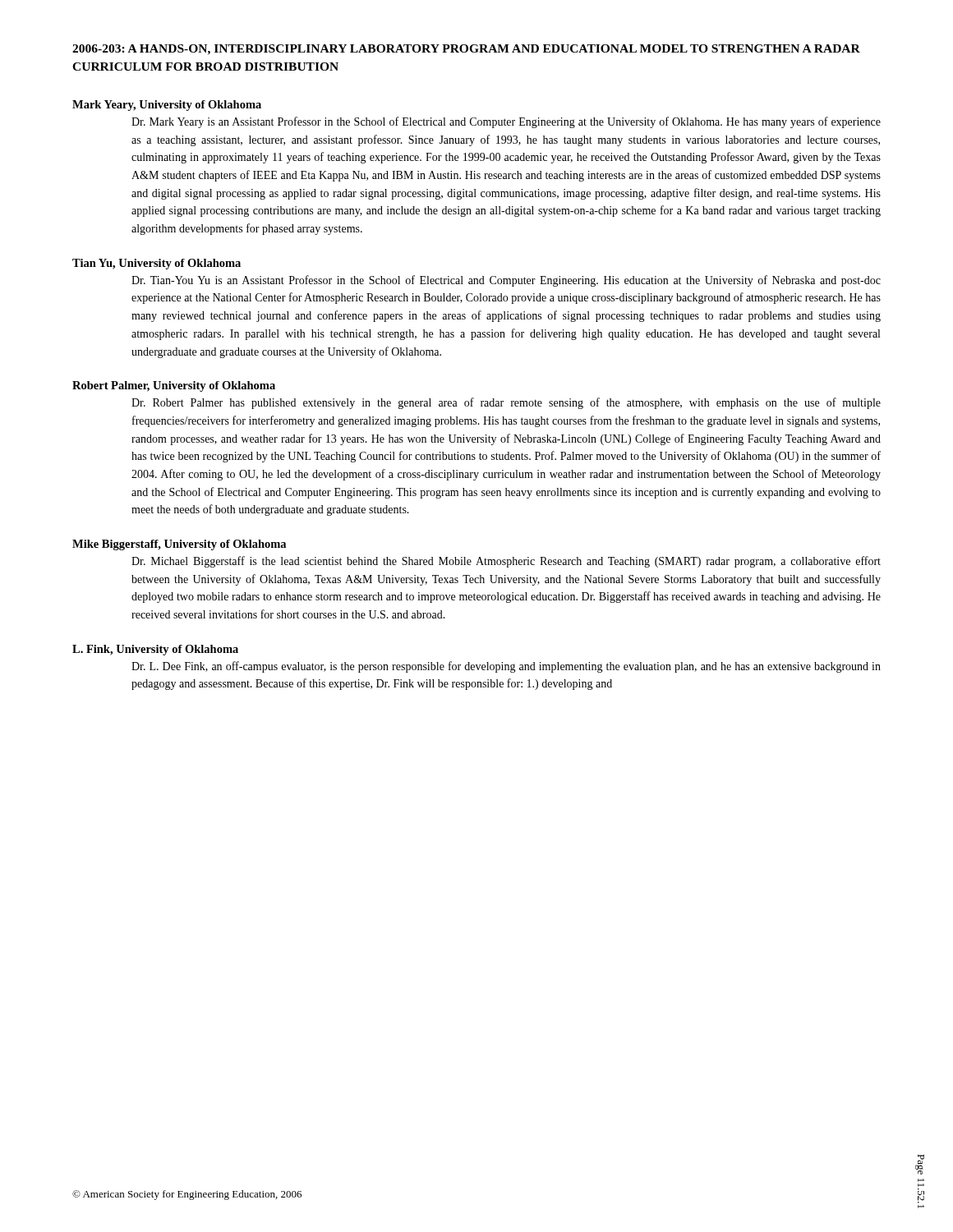
Task: Find the title with the text "2006-203: A HANDS-ON, INTERDISCIPLINARY LABORATORY"
Action: coord(466,57)
